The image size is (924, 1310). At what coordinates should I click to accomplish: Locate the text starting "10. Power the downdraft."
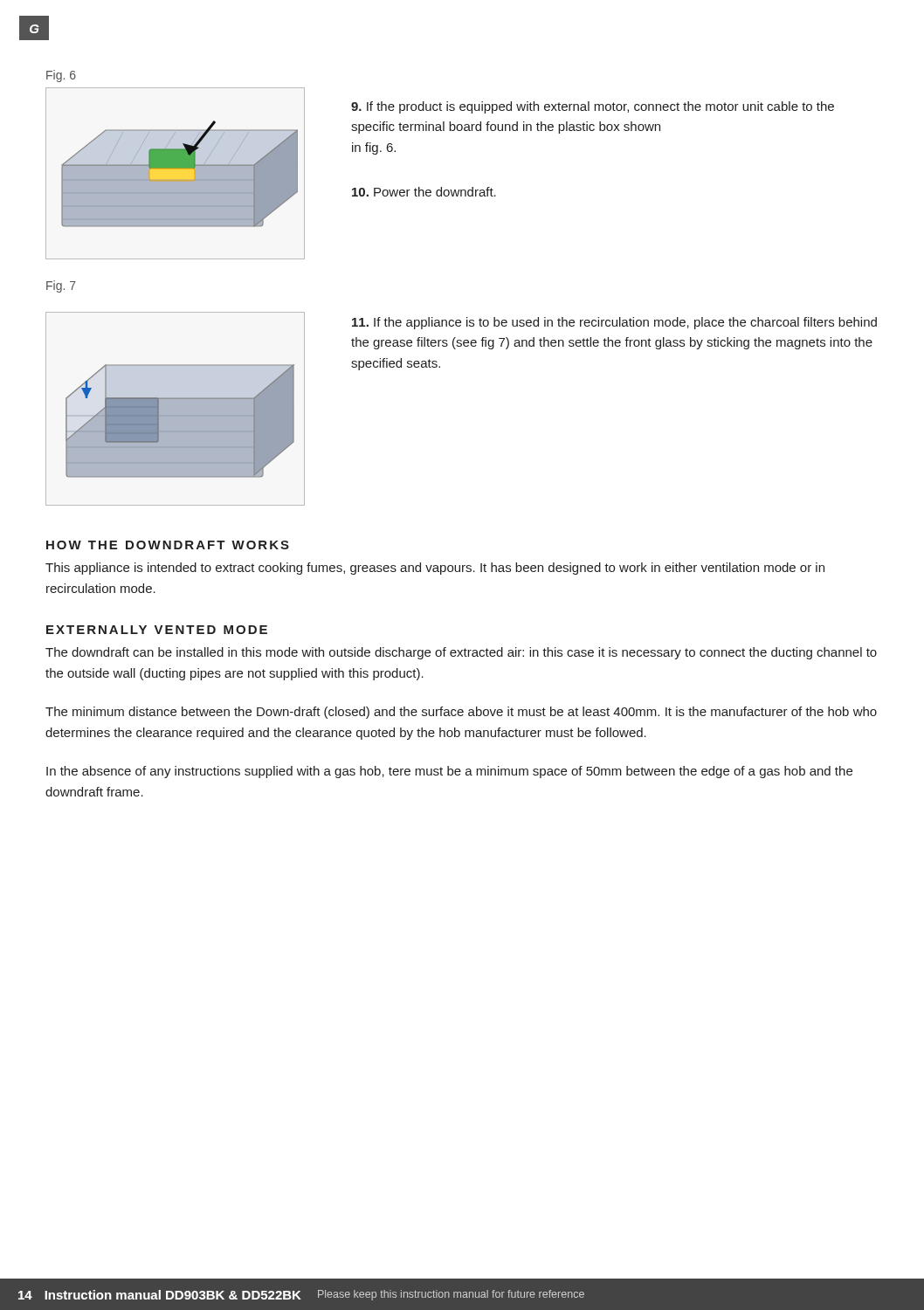[424, 191]
